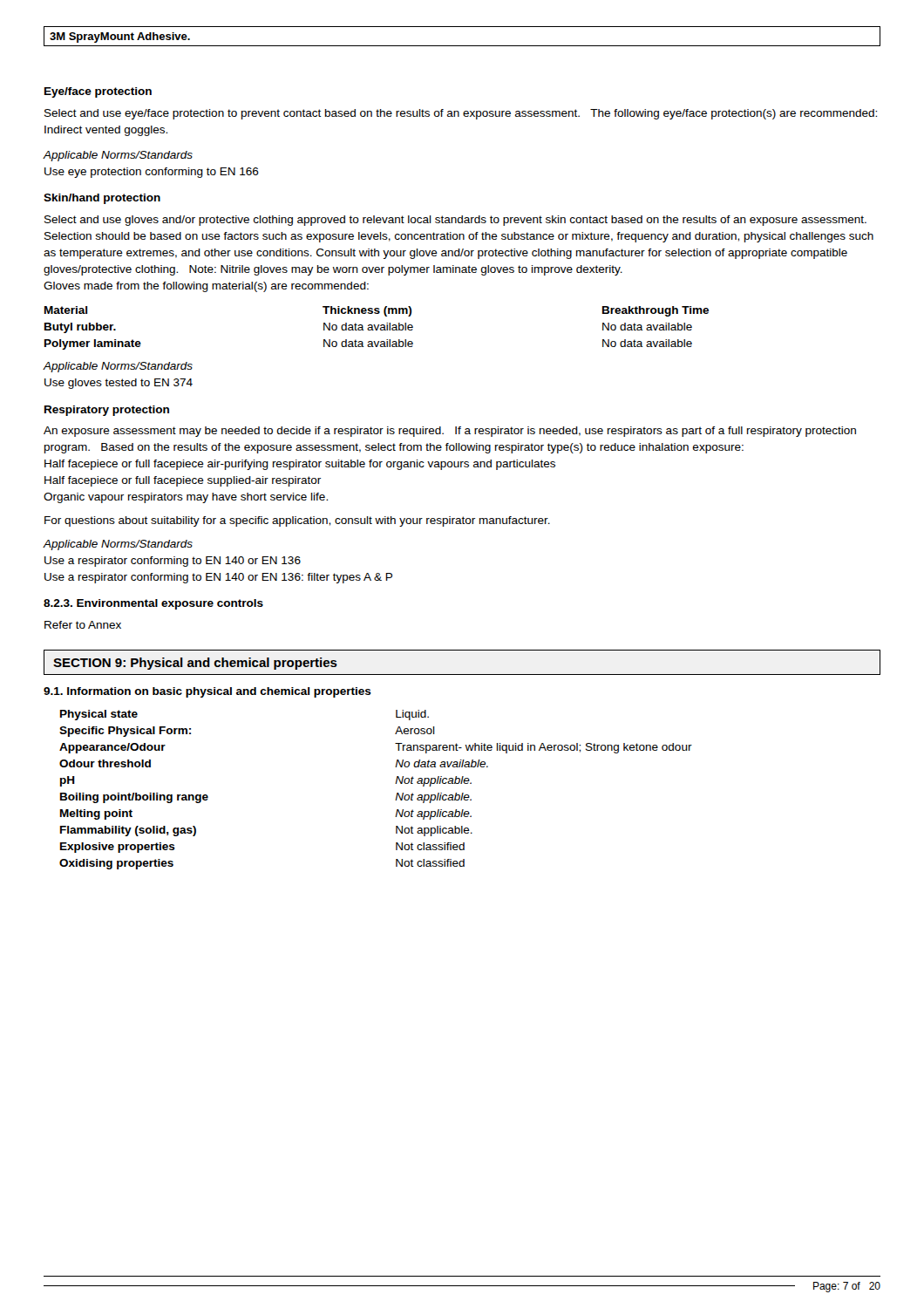Click on the table containing "Breakthrough Time"
This screenshot has height=1308, width=924.
point(462,326)
